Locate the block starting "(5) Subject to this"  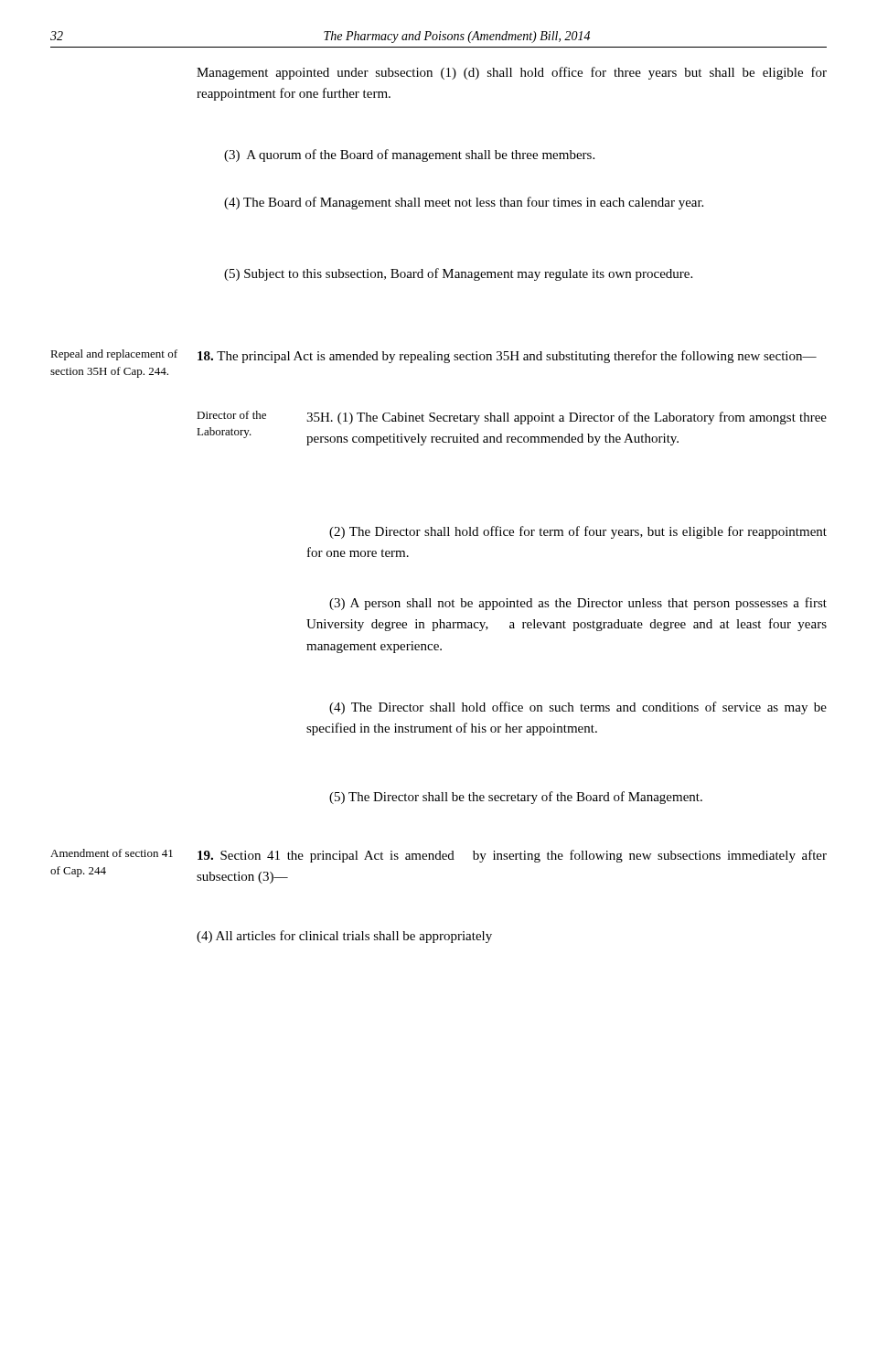point(459,274)
